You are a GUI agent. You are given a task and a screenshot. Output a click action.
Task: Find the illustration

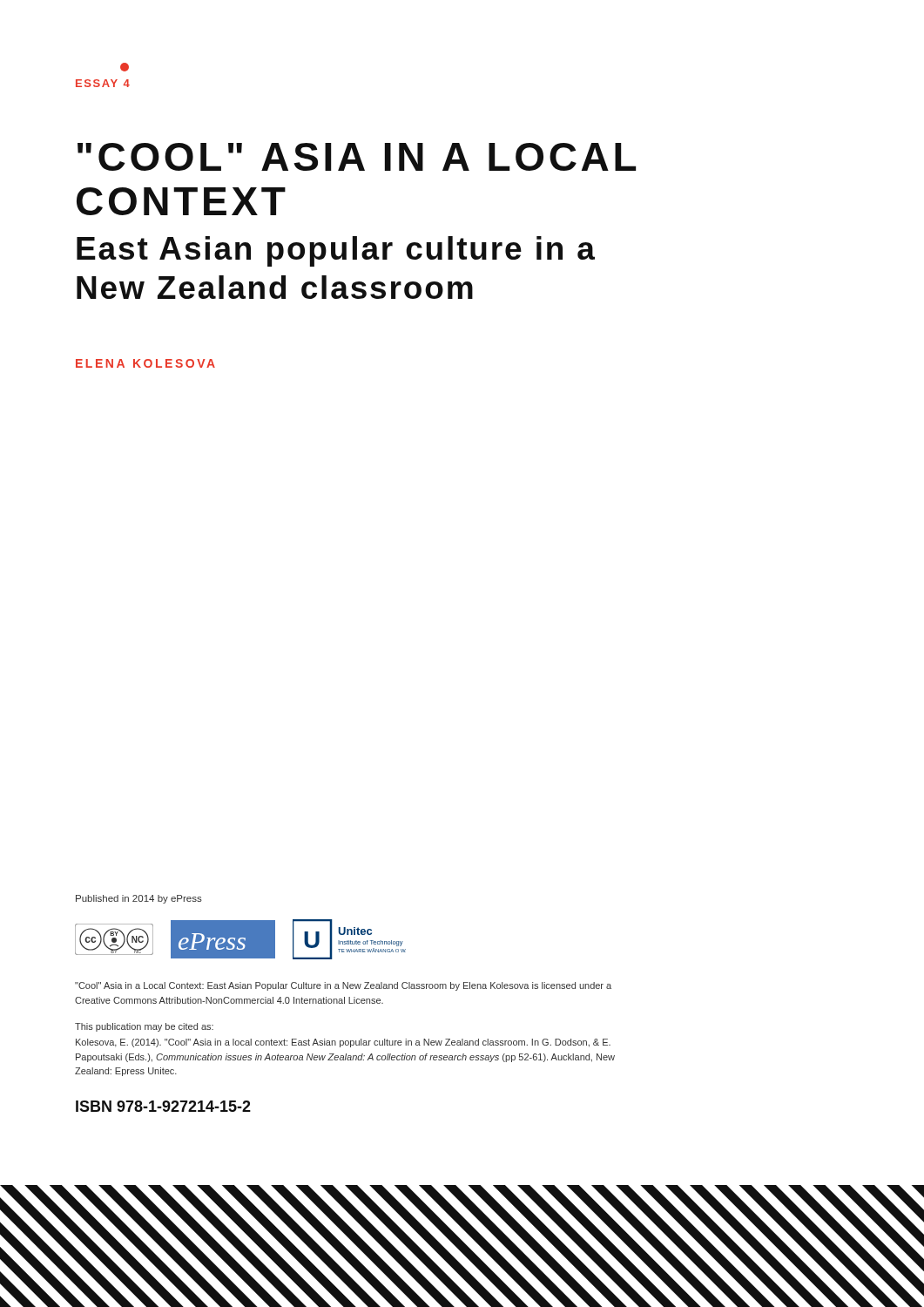[462, 1246]
